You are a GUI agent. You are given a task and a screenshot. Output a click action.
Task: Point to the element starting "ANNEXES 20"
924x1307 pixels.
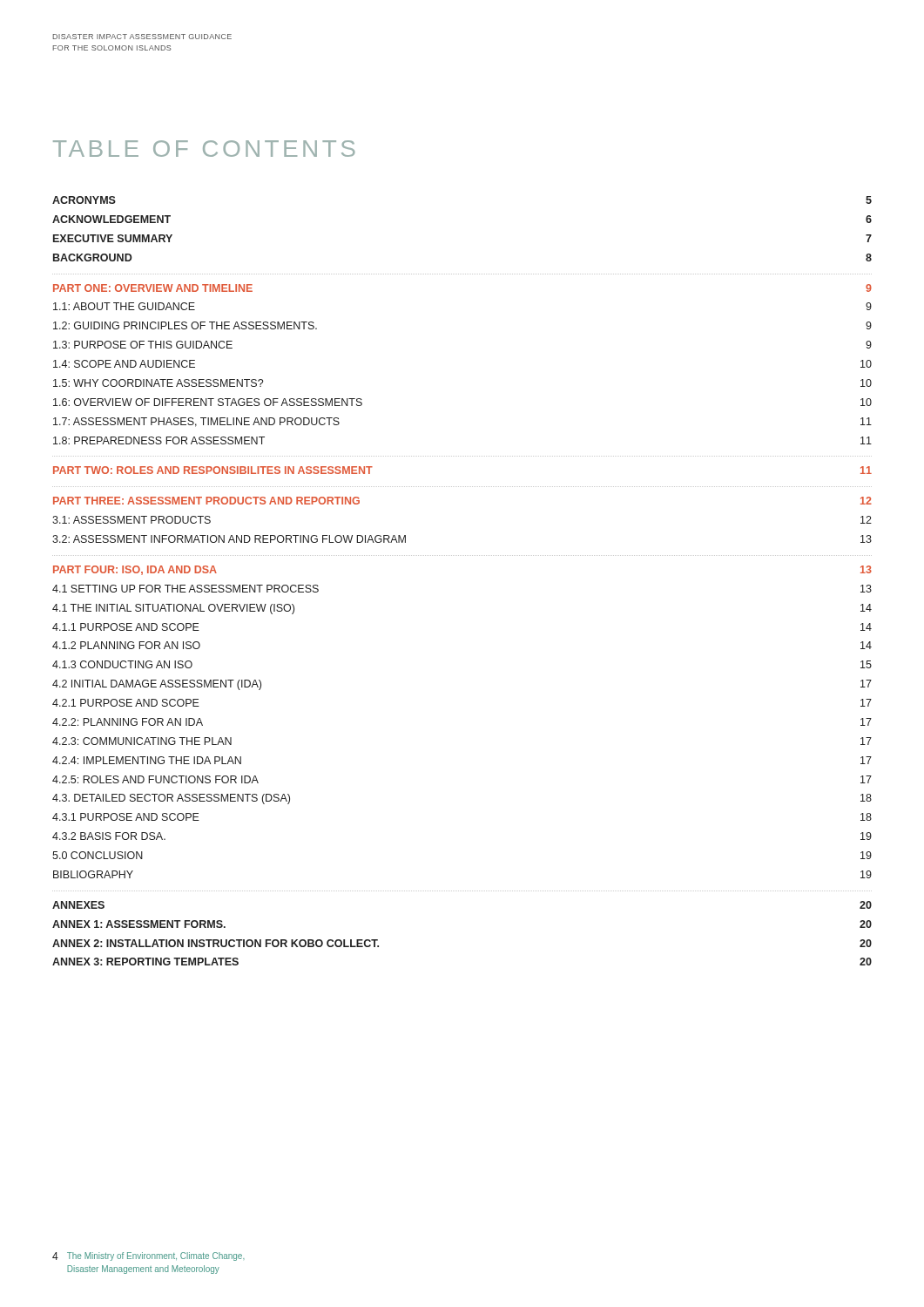(x=80, y=905)
